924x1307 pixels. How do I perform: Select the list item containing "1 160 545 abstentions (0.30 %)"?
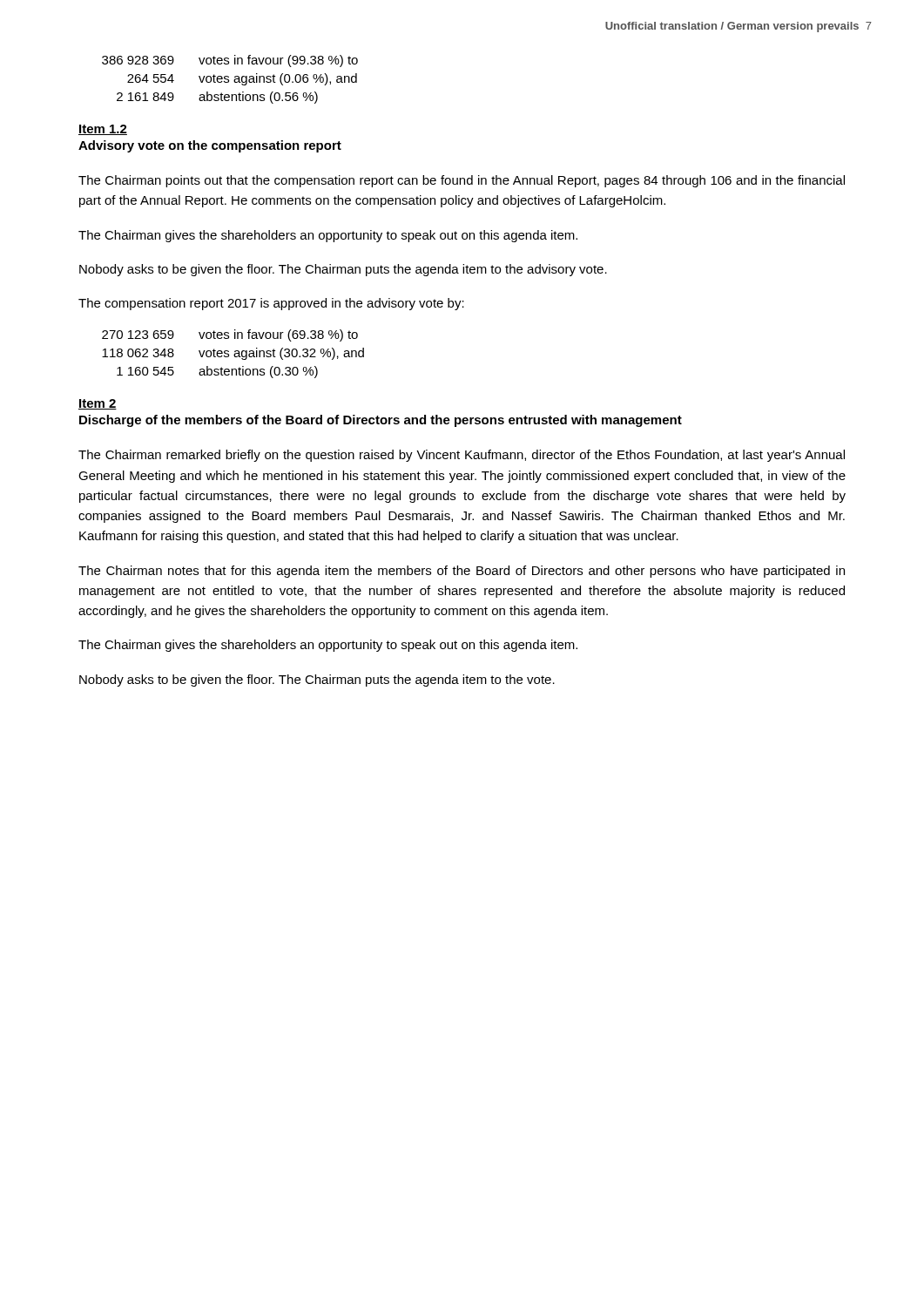(x=198, y=371)
